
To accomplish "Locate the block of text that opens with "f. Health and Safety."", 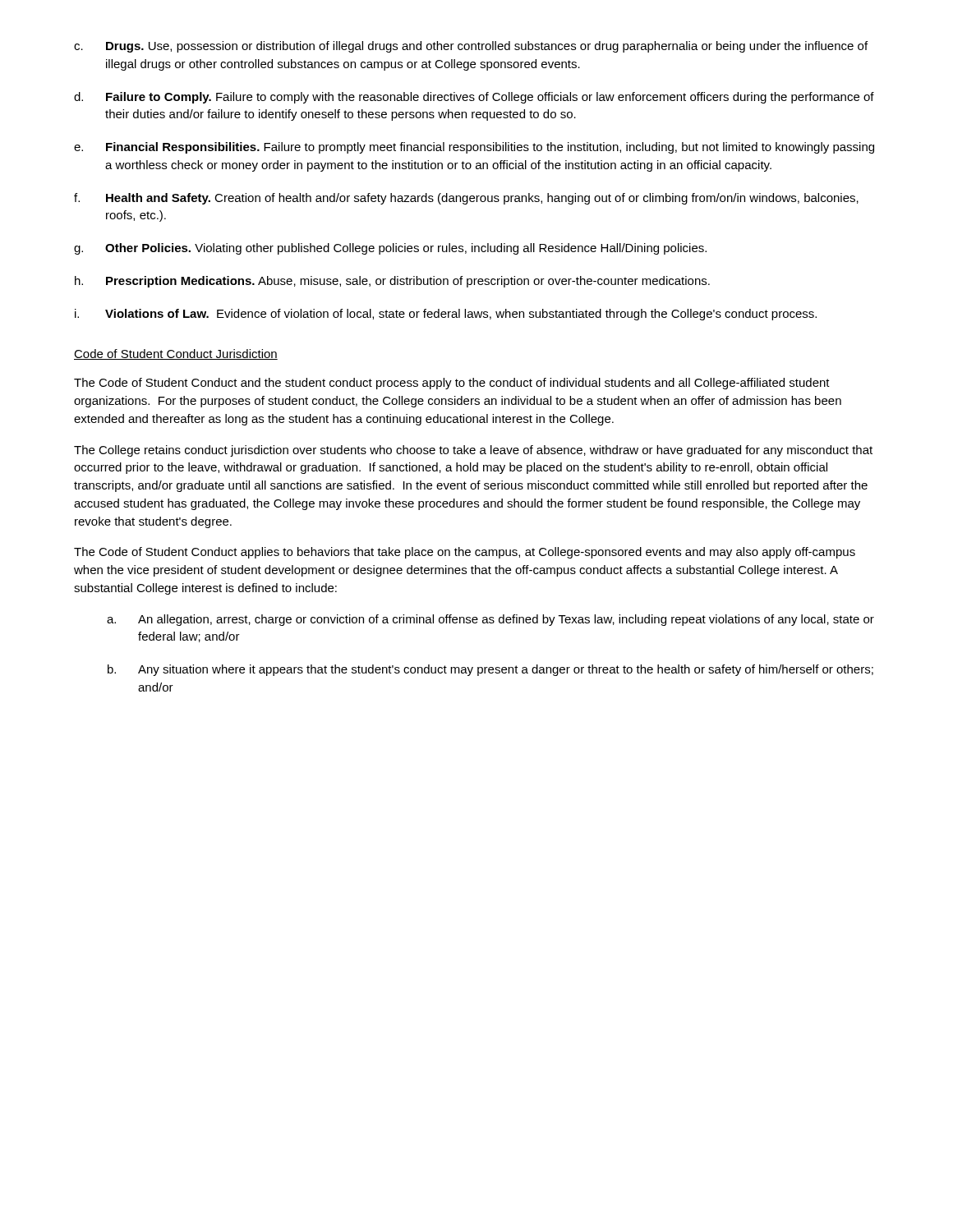I will (476, 206).
